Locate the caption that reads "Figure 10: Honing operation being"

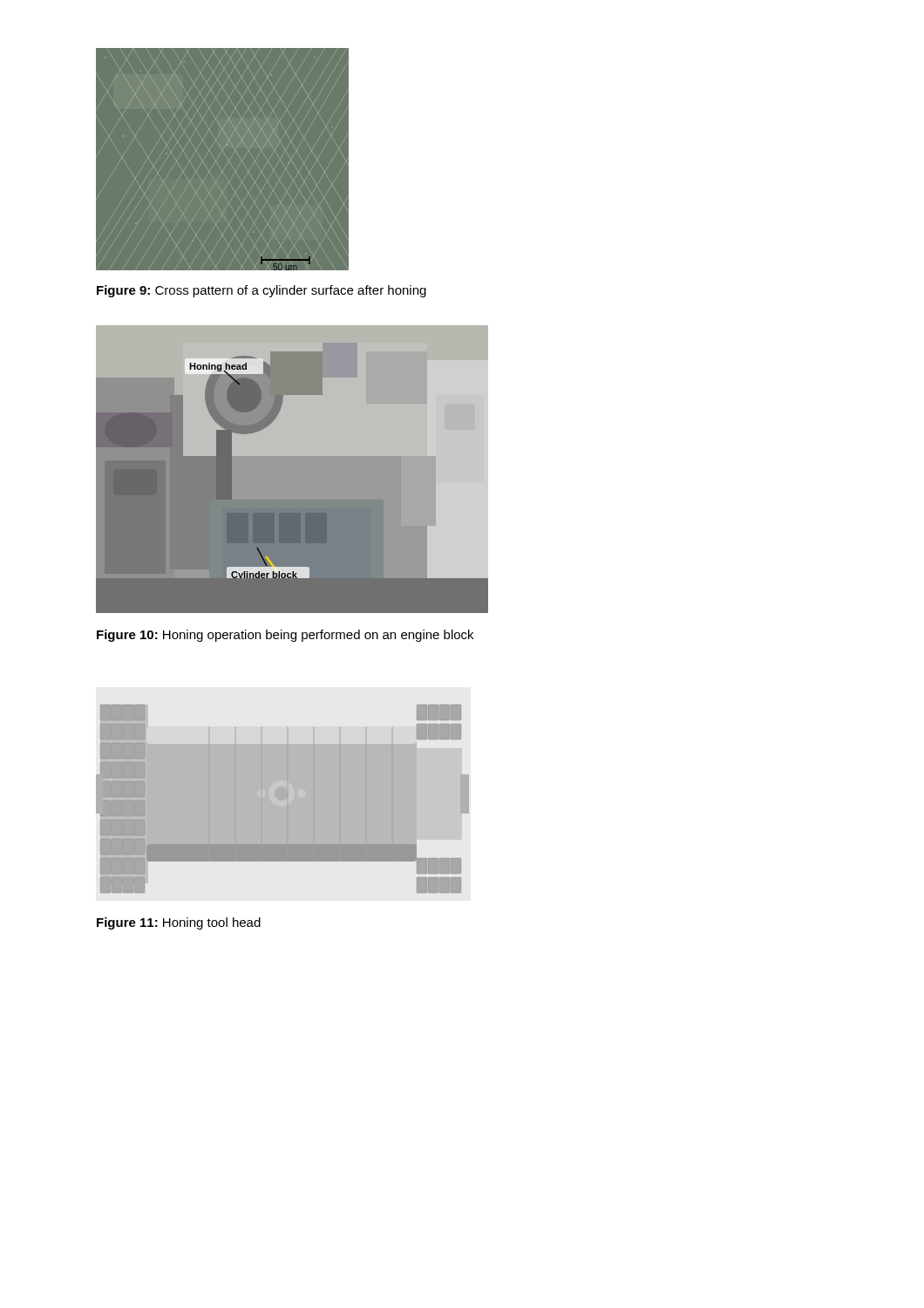coord(285,634)
